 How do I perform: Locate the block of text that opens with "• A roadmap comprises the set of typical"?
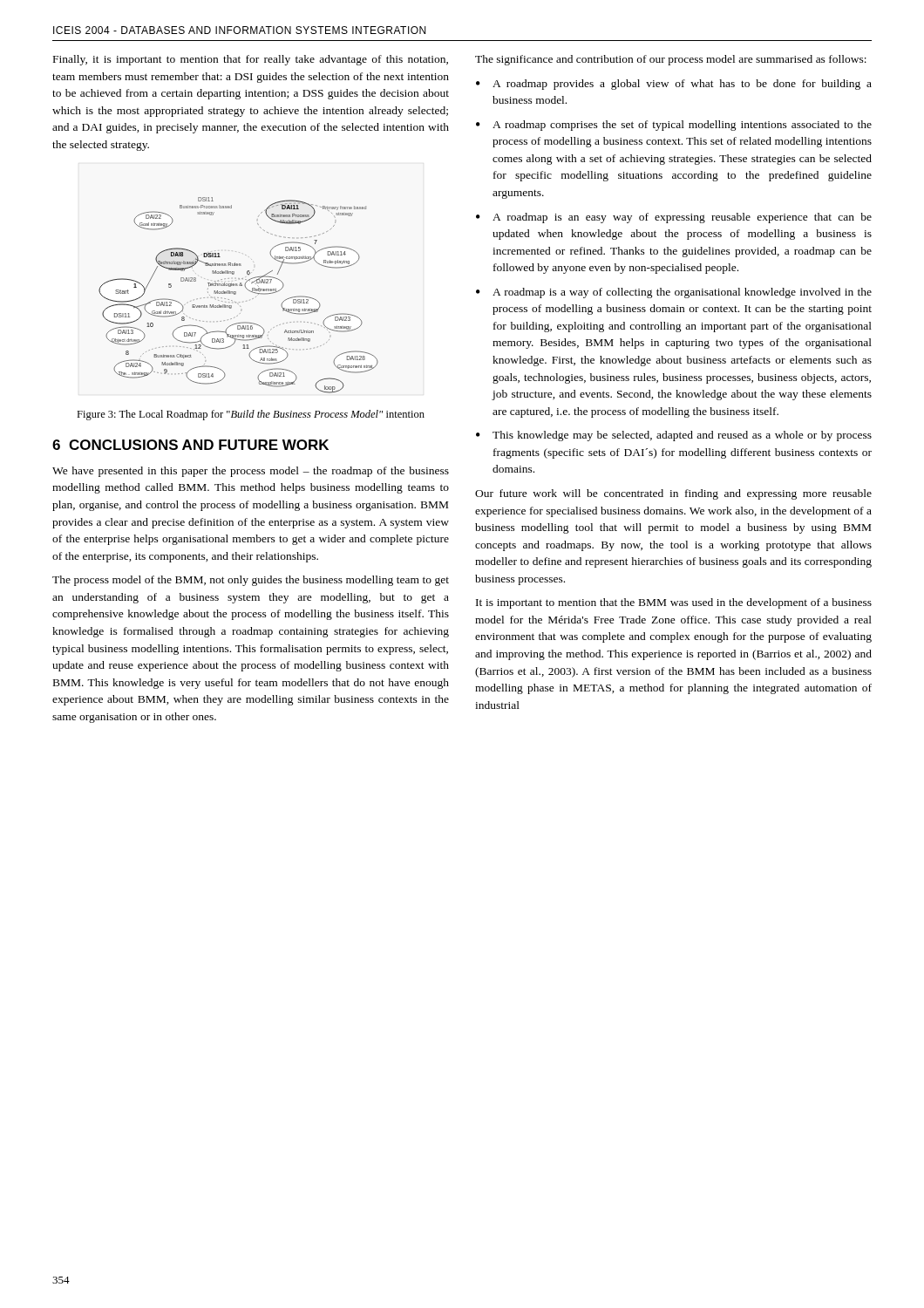(673, 158)
